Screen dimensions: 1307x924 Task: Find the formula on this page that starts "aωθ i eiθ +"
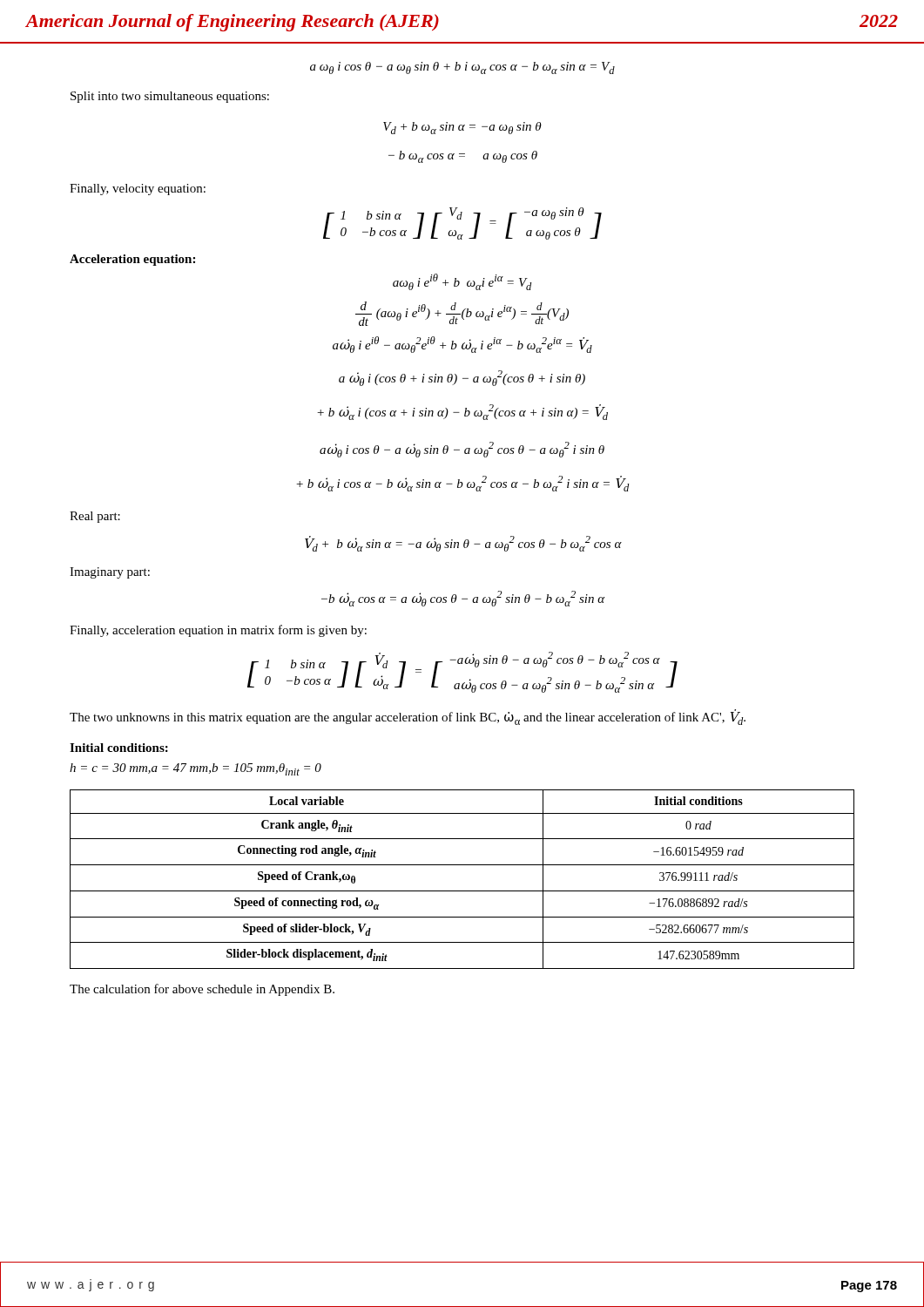click(462, 282)
